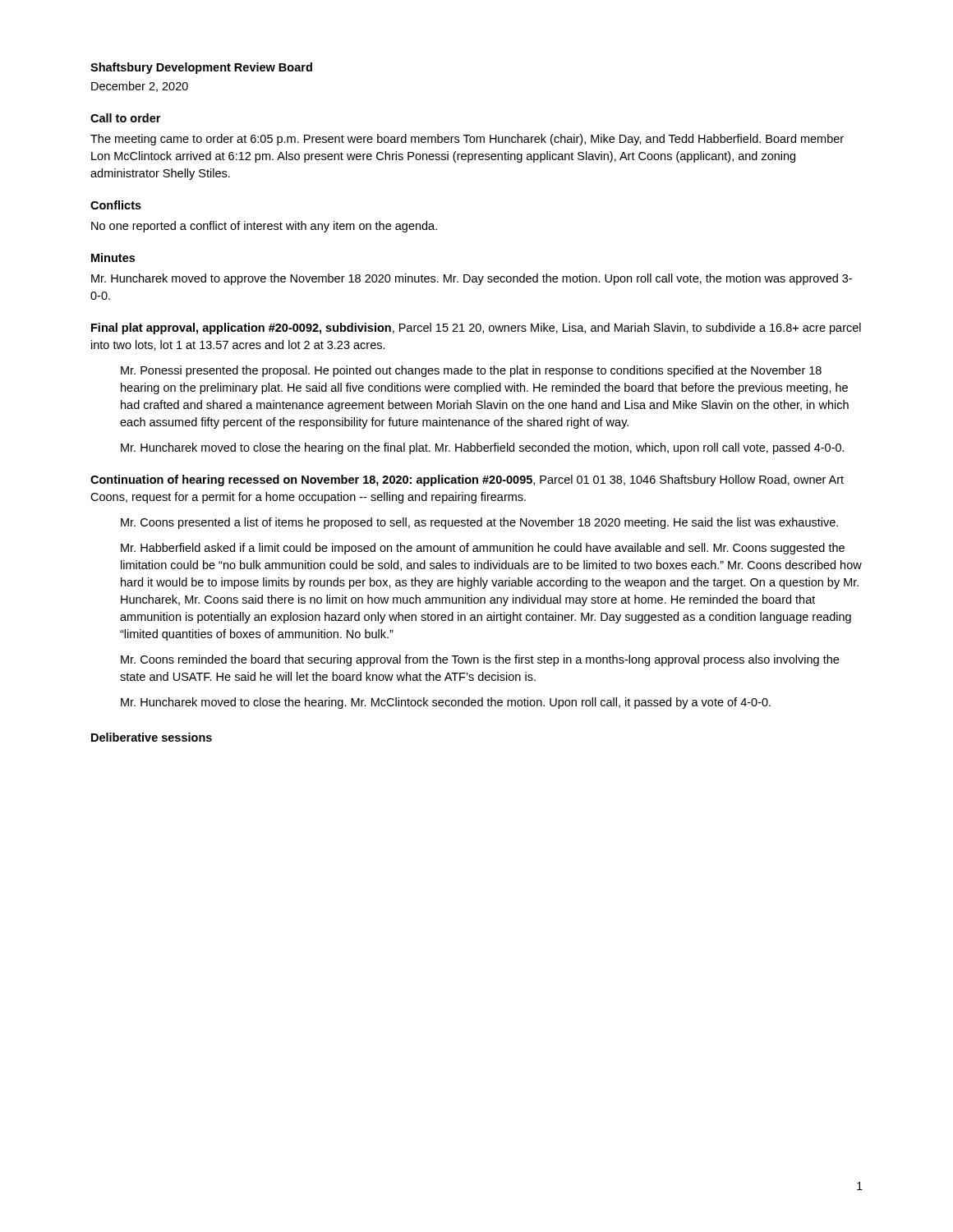
Task: Click the passage that begins "Mr. Huncharek moved to approve the"
Action: click(476, 288)
